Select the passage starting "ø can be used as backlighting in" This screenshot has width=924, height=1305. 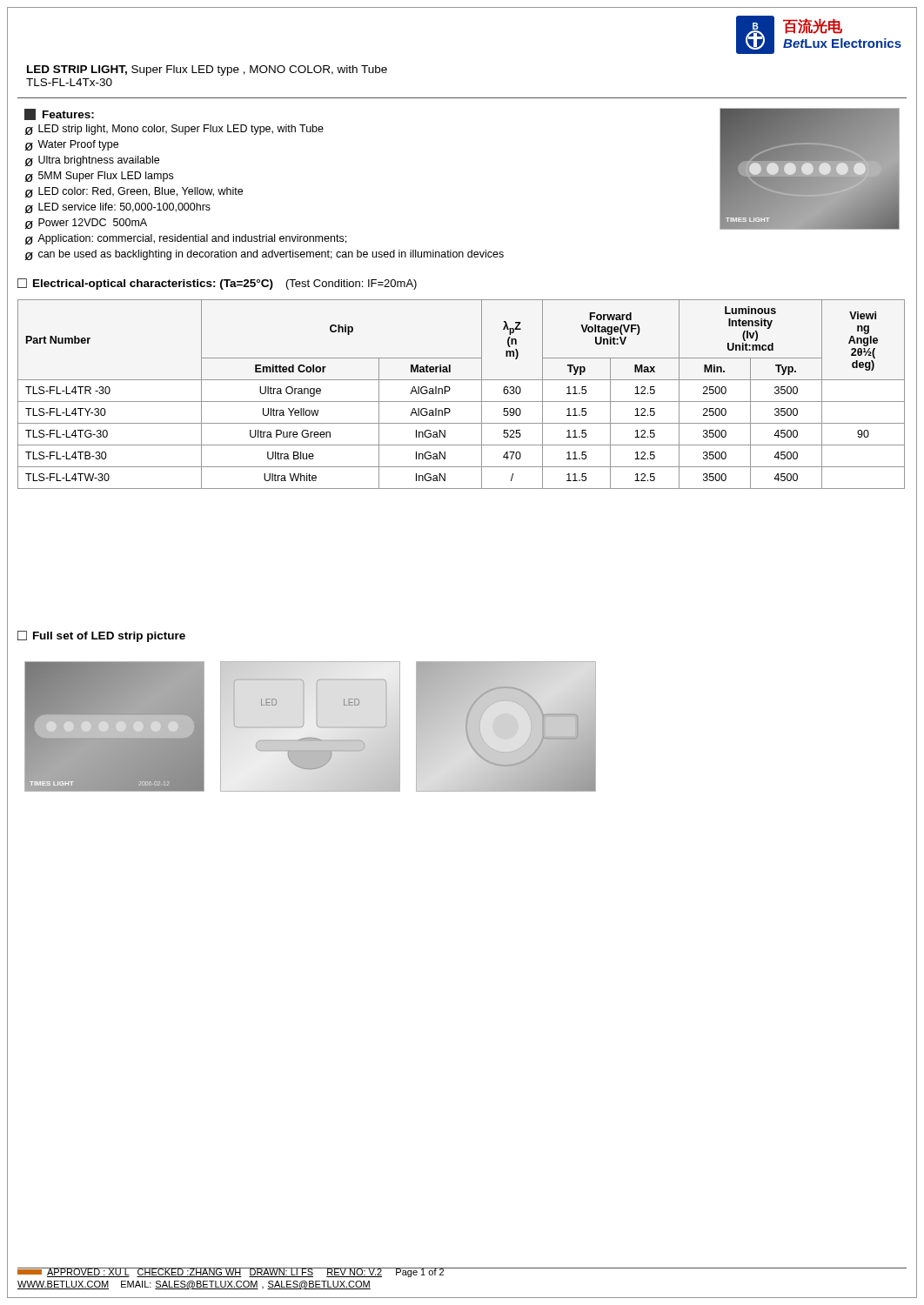coord(264,255)
